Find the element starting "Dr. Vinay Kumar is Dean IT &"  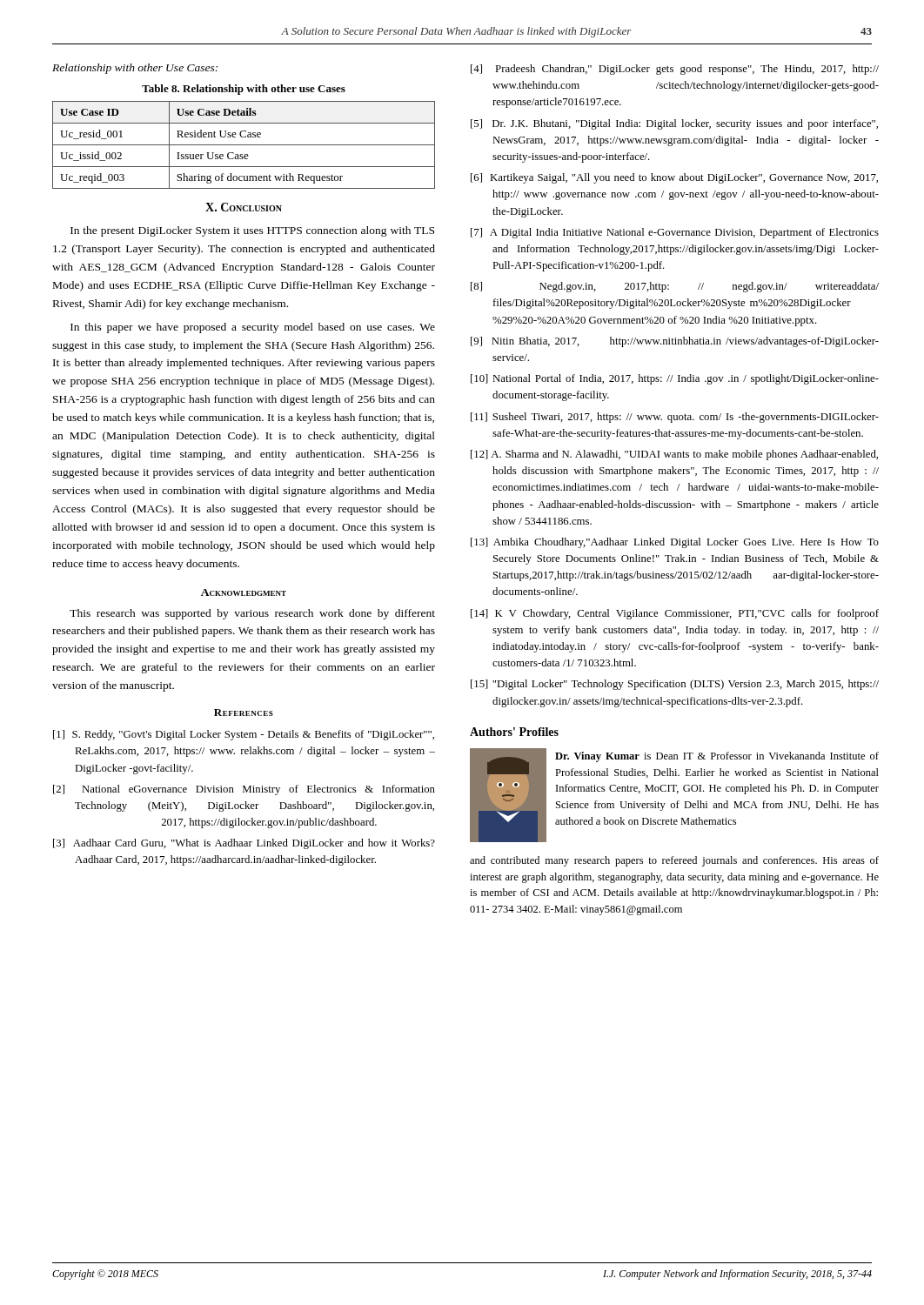point(717,788)
